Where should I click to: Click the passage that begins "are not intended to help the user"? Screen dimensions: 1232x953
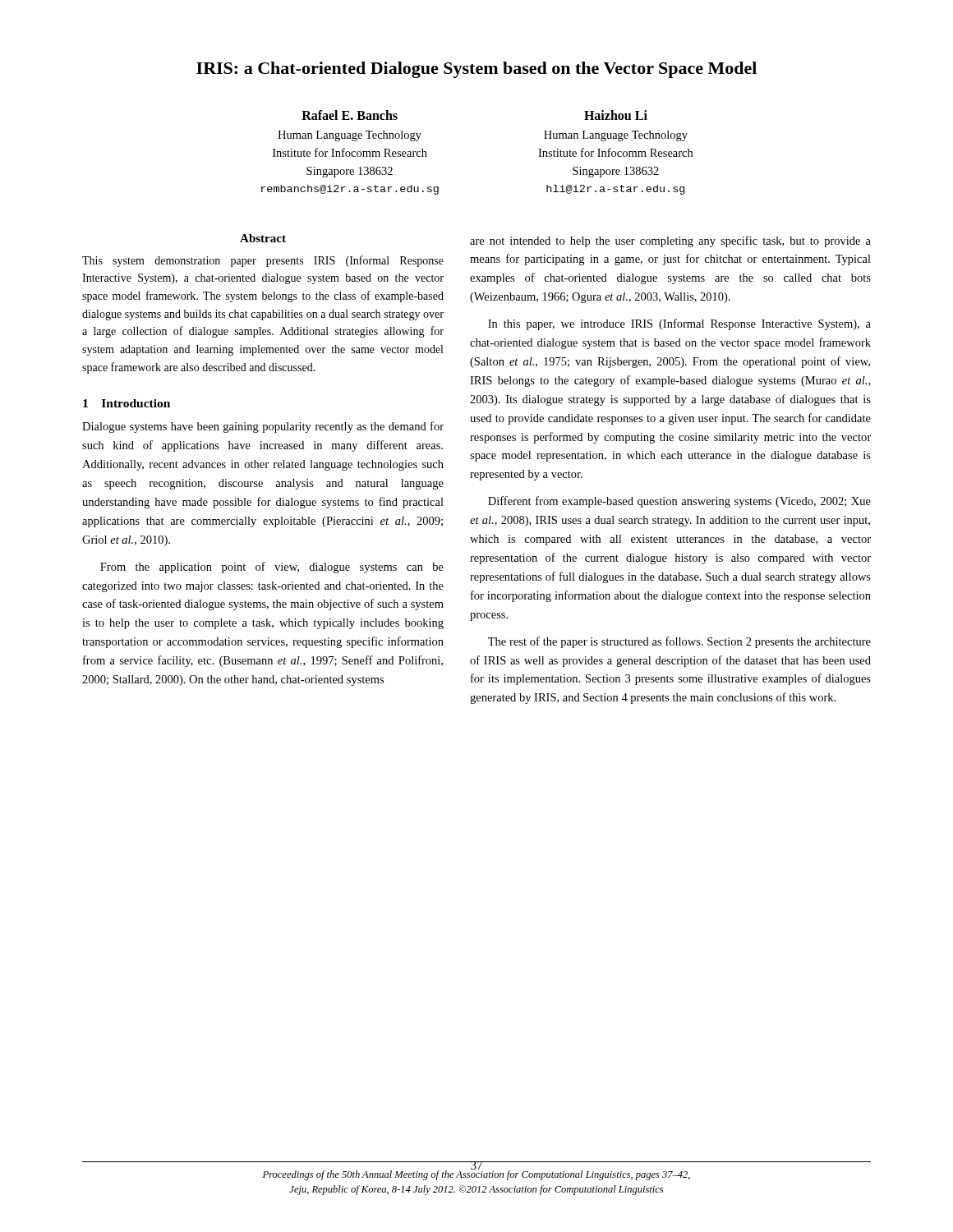(670, 469)
